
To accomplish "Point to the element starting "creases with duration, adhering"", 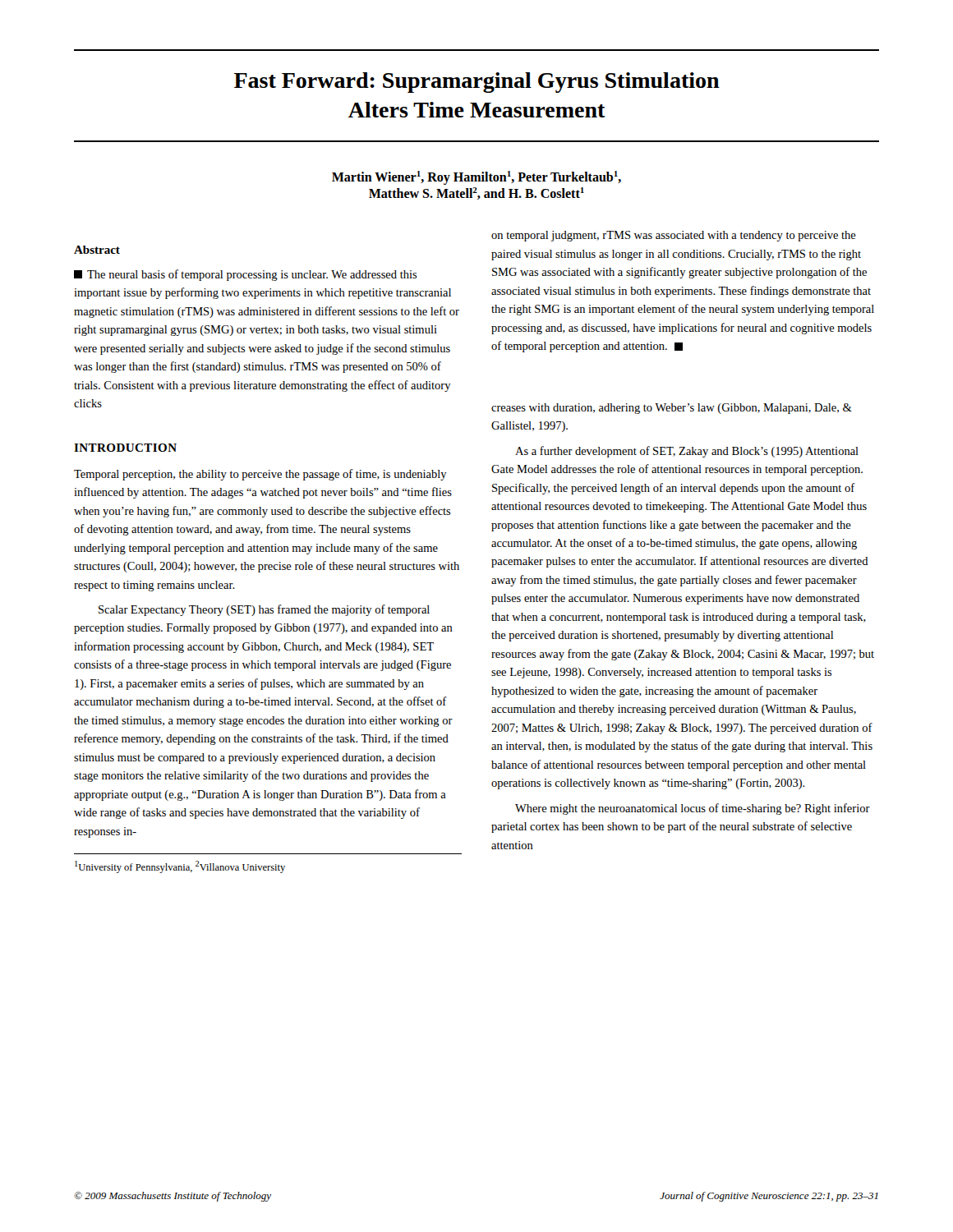I will tap(672, 416).
